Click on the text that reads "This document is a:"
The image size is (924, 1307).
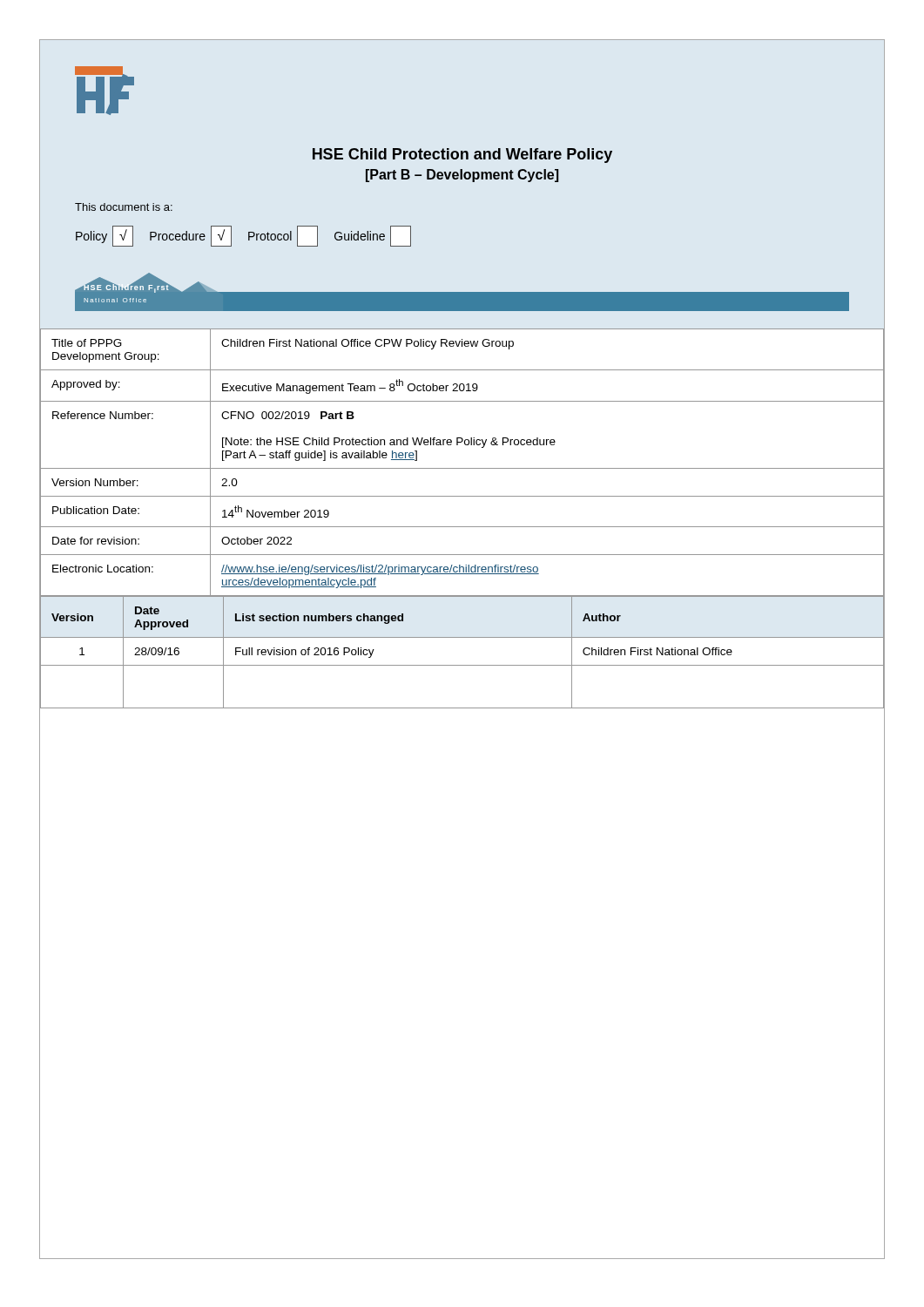[x=124, y=207]
